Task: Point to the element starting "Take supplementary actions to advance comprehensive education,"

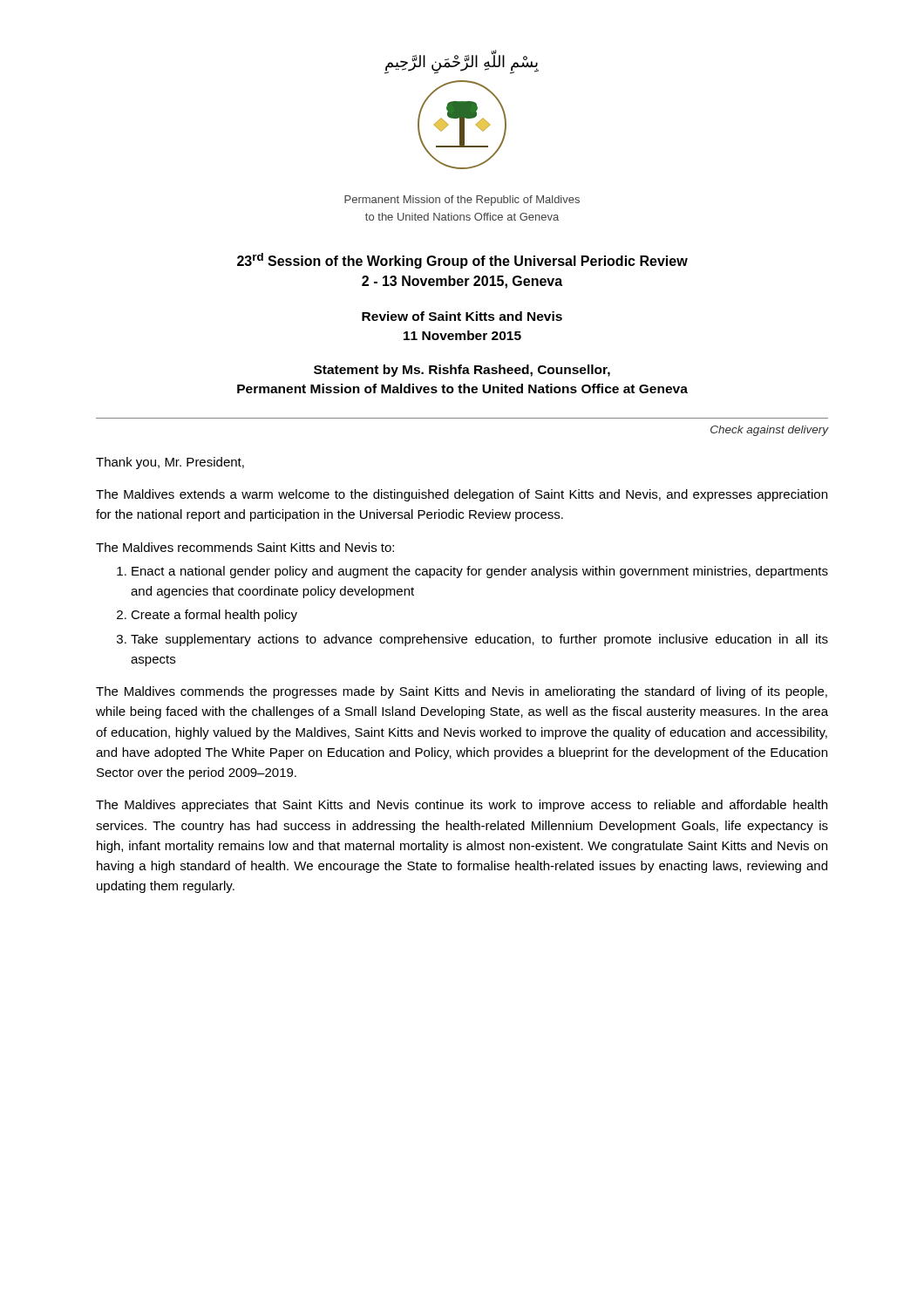Action: [479, 649]
